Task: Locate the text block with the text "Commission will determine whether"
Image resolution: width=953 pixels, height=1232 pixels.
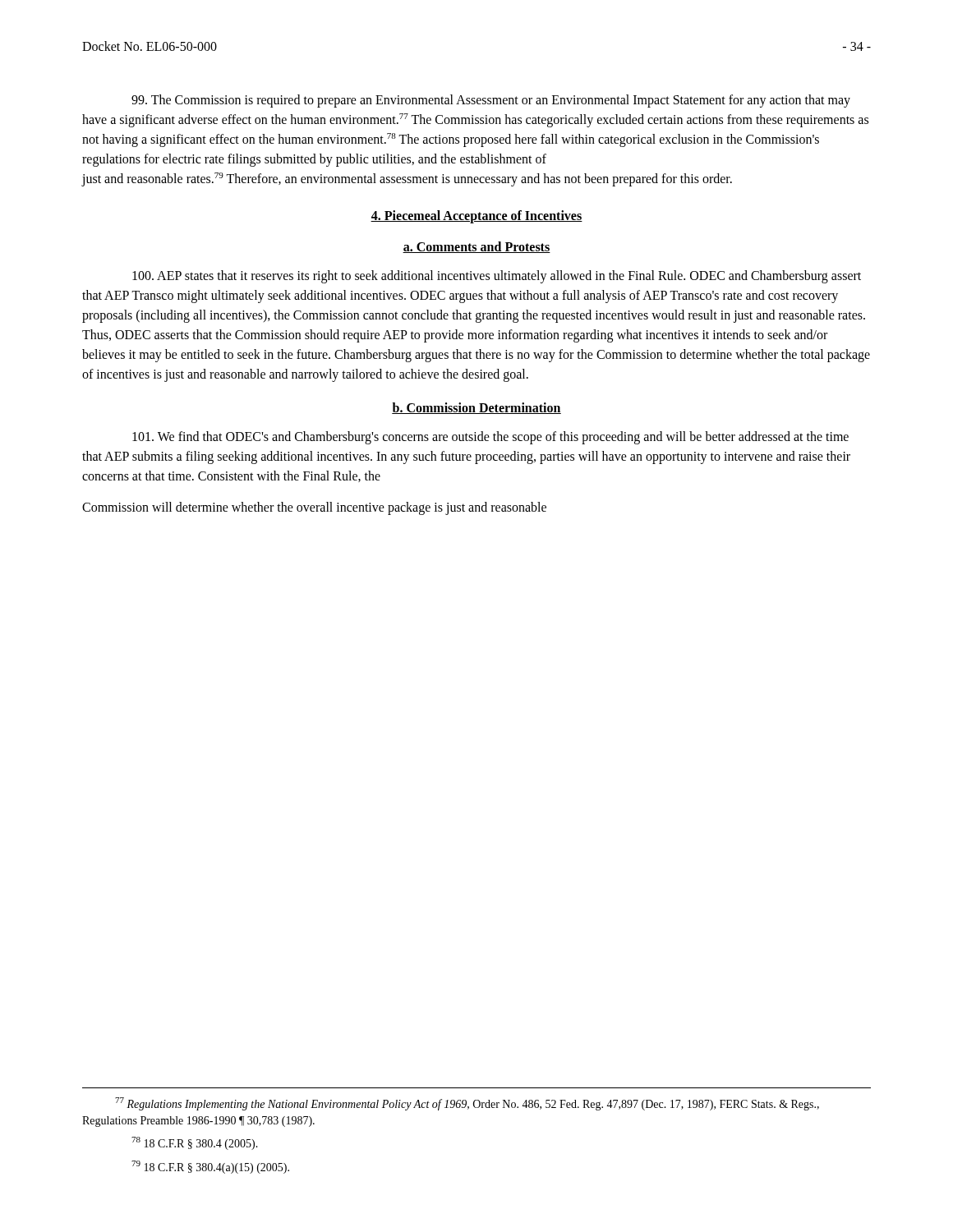Action: pos(476,508)
